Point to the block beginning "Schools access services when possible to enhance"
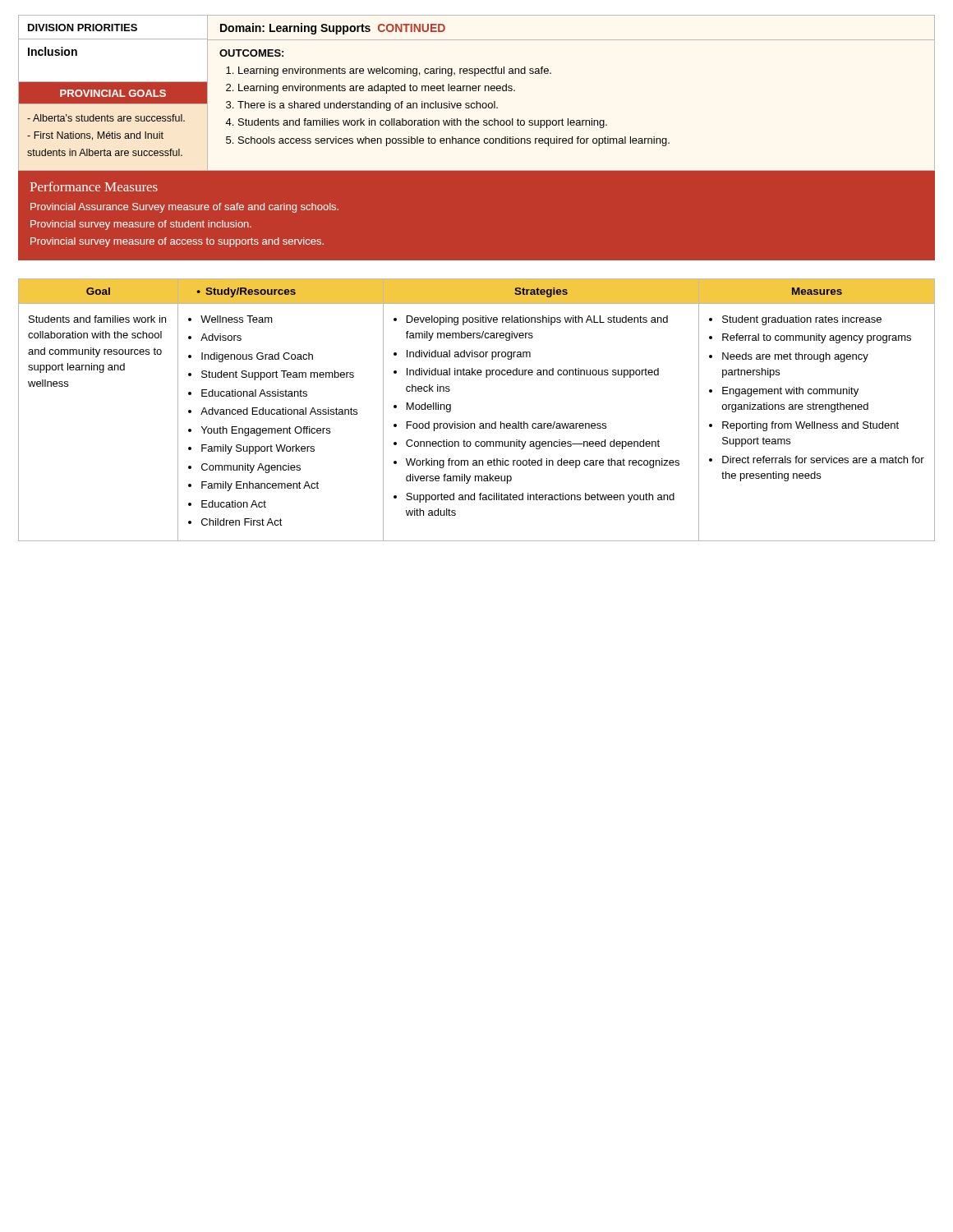 [454, 140]
